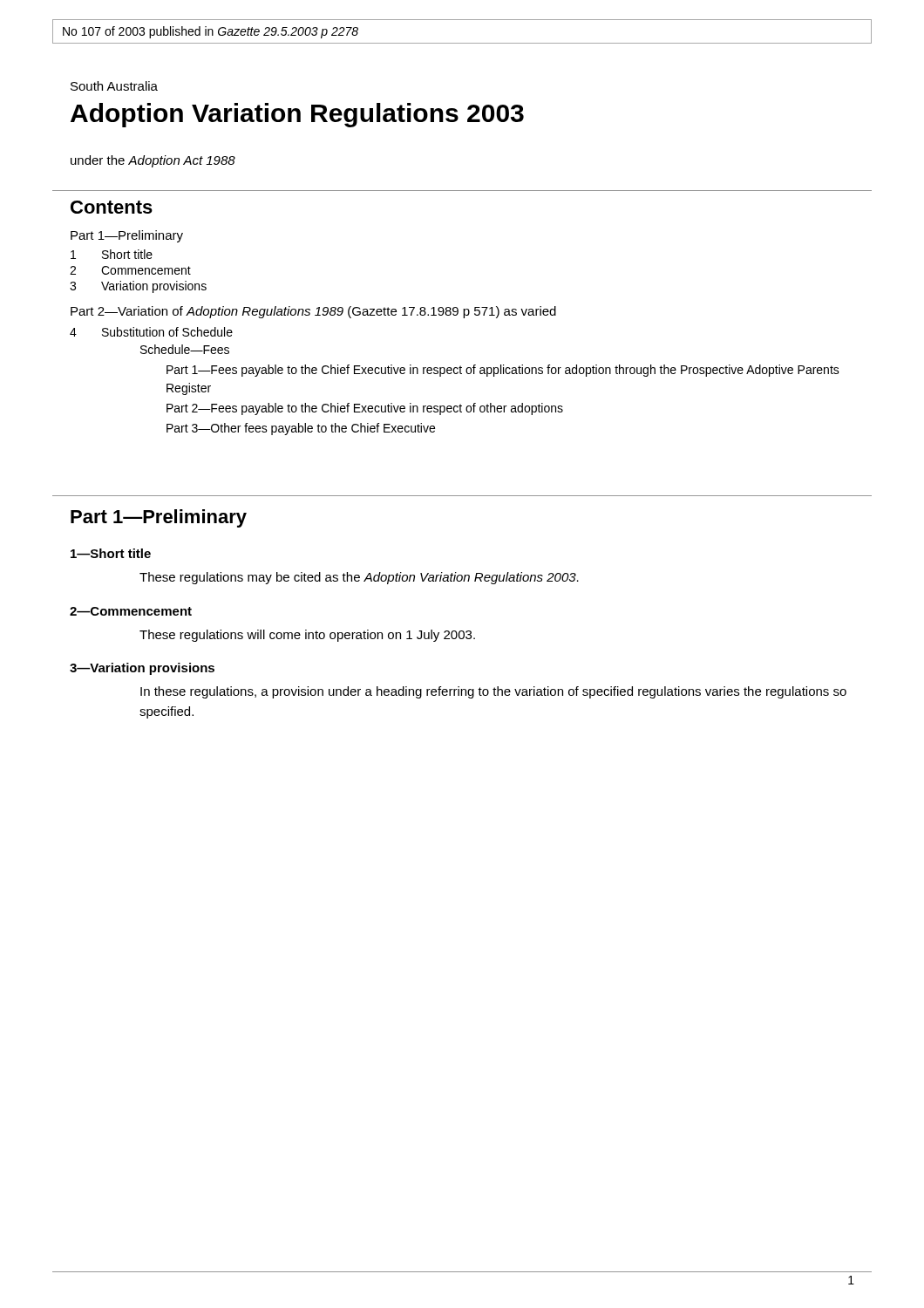Image resolution: width=924 pixels, height=1308 pixels.
Task: Click on the text starting "Part 2—Variation of Adoption Regulations 1989"
Action: [x=313, y=311]
